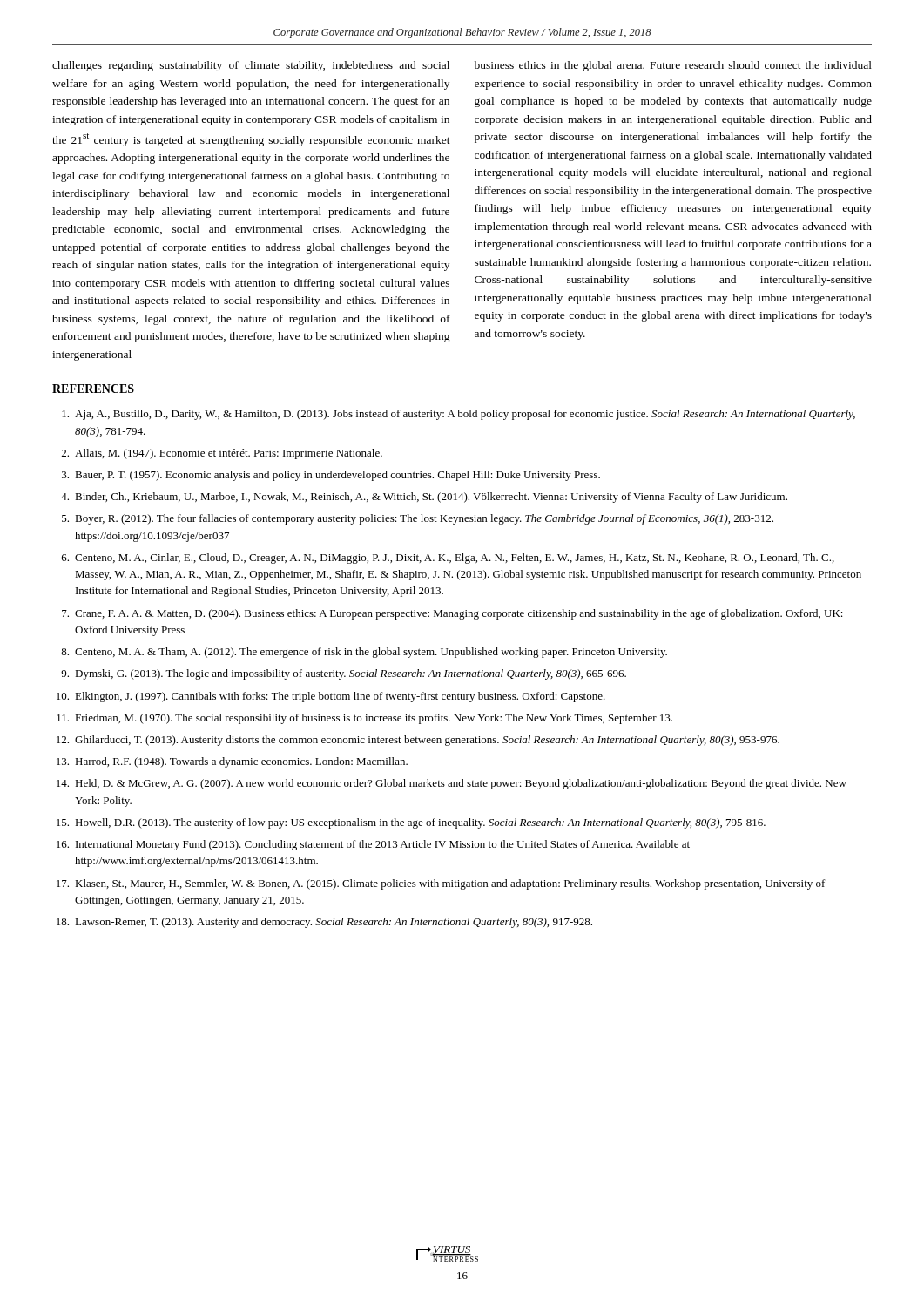Point to the region starting "4. Binder, Ch.,"
Image resolution: width=924 pixels, height=1307 pixels.
point(462,497)
